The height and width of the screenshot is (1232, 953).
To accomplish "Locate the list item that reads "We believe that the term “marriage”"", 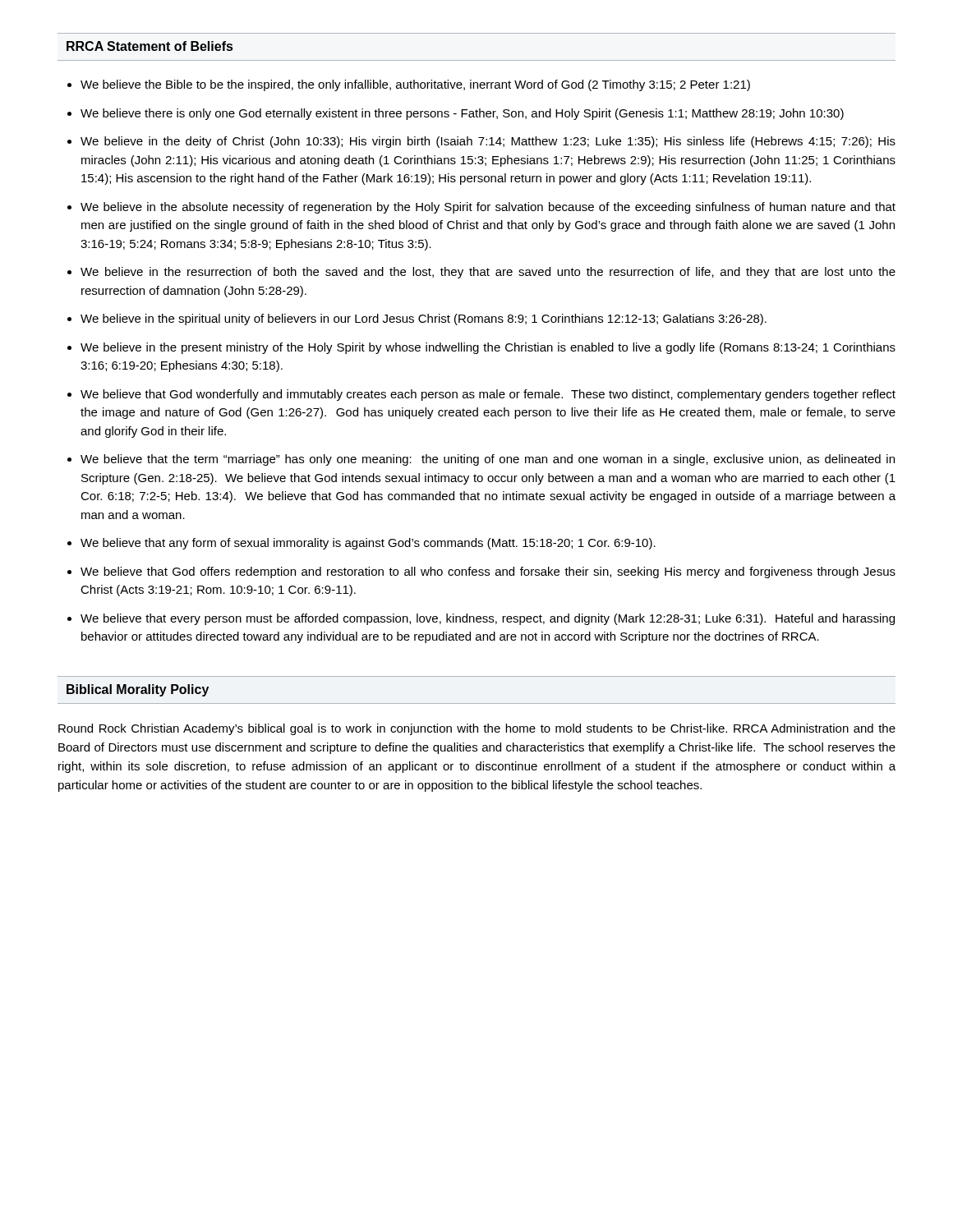I will point(488,486).
